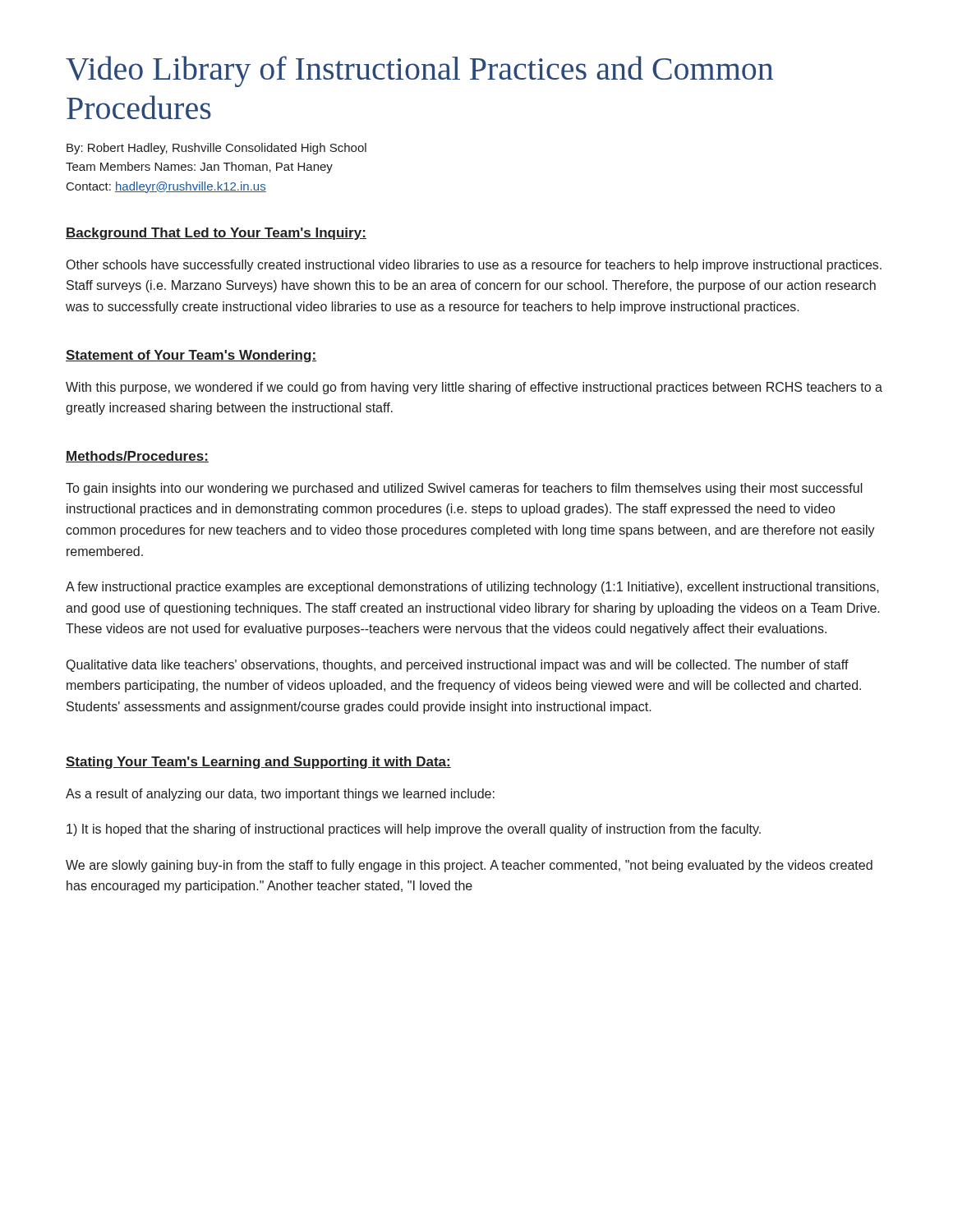Find the block on this page that starts "With this purpose, we wondered if we"
The height and width of the screenshot is (1232, 953).
click(474, 397)
